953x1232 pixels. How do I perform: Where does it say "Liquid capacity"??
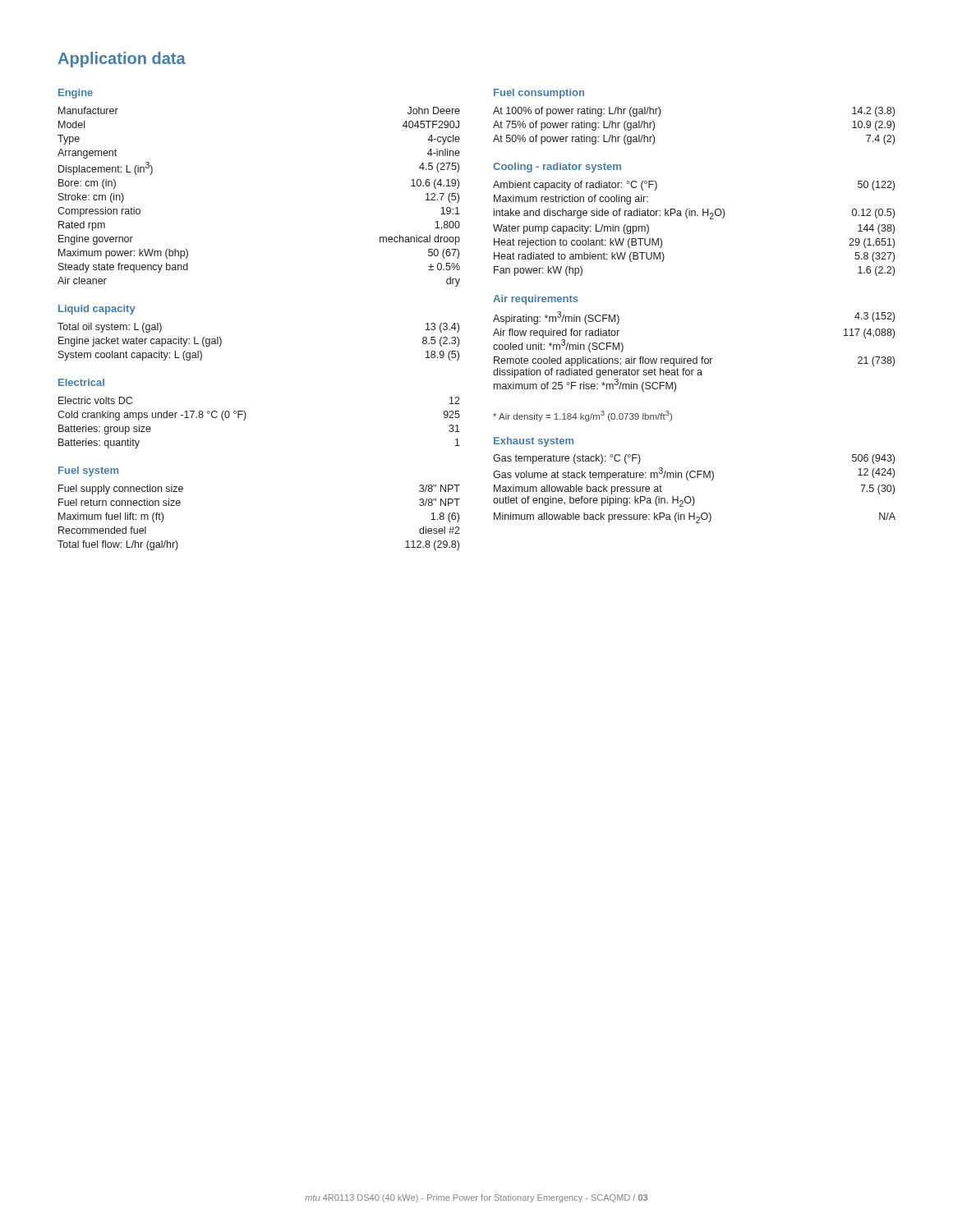97,310
